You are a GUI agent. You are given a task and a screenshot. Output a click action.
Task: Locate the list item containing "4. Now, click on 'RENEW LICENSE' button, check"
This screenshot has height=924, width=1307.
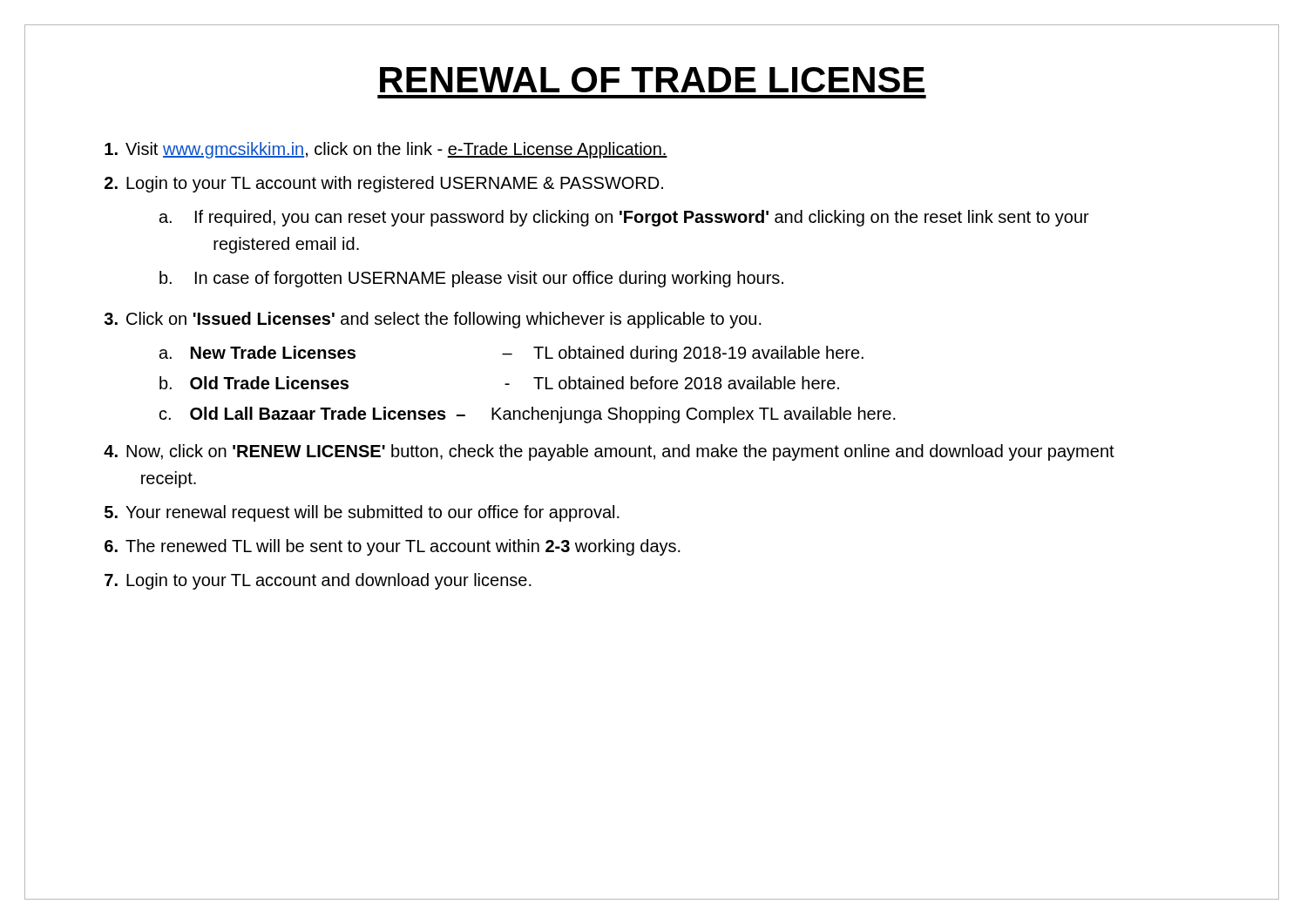click(652, 465)
